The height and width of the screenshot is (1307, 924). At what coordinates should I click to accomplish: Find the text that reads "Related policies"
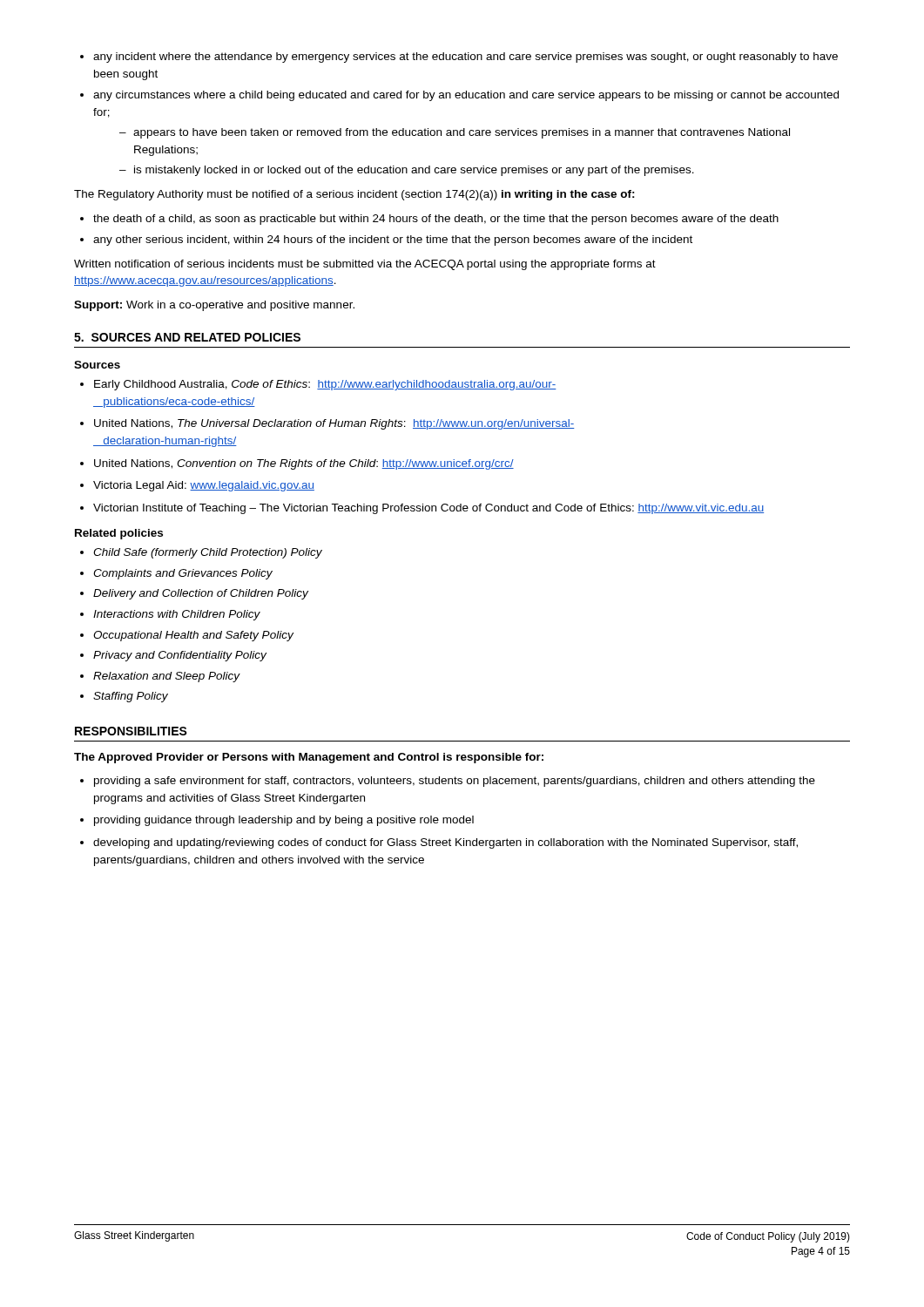click(119, 533)
